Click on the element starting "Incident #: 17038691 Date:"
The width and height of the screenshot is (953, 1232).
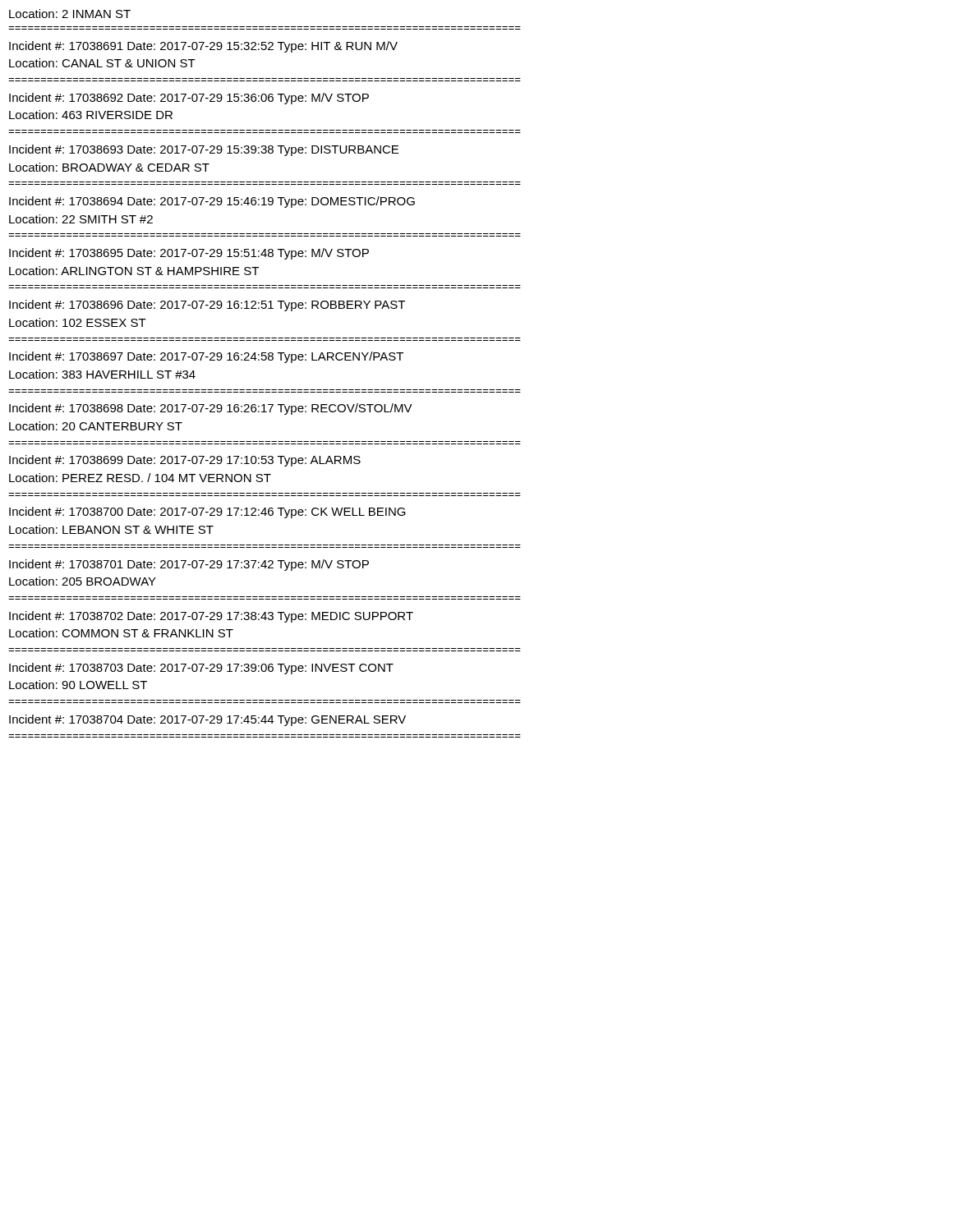point(203,54)
